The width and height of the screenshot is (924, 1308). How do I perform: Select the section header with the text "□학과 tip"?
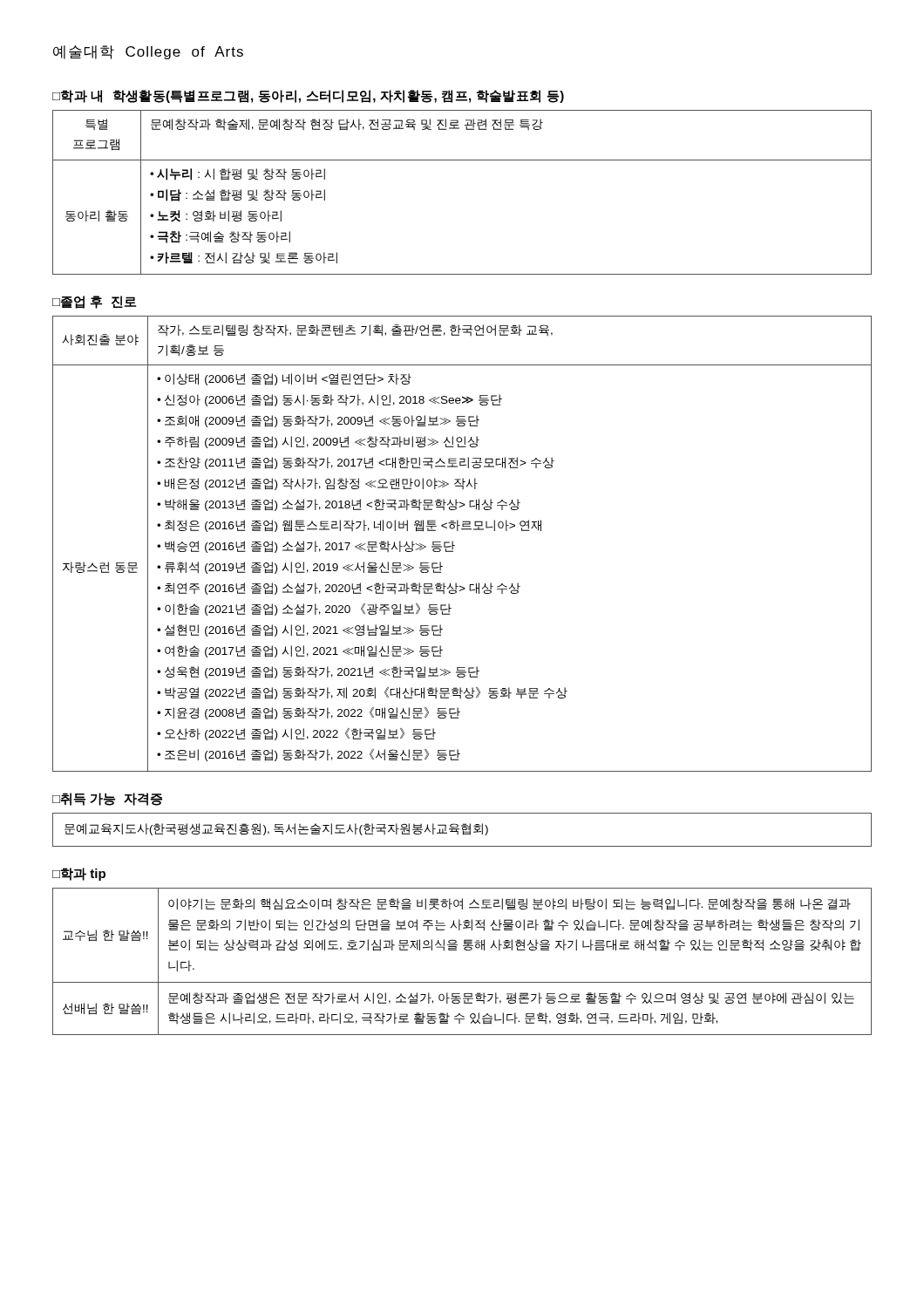click(x=79, y=873)
